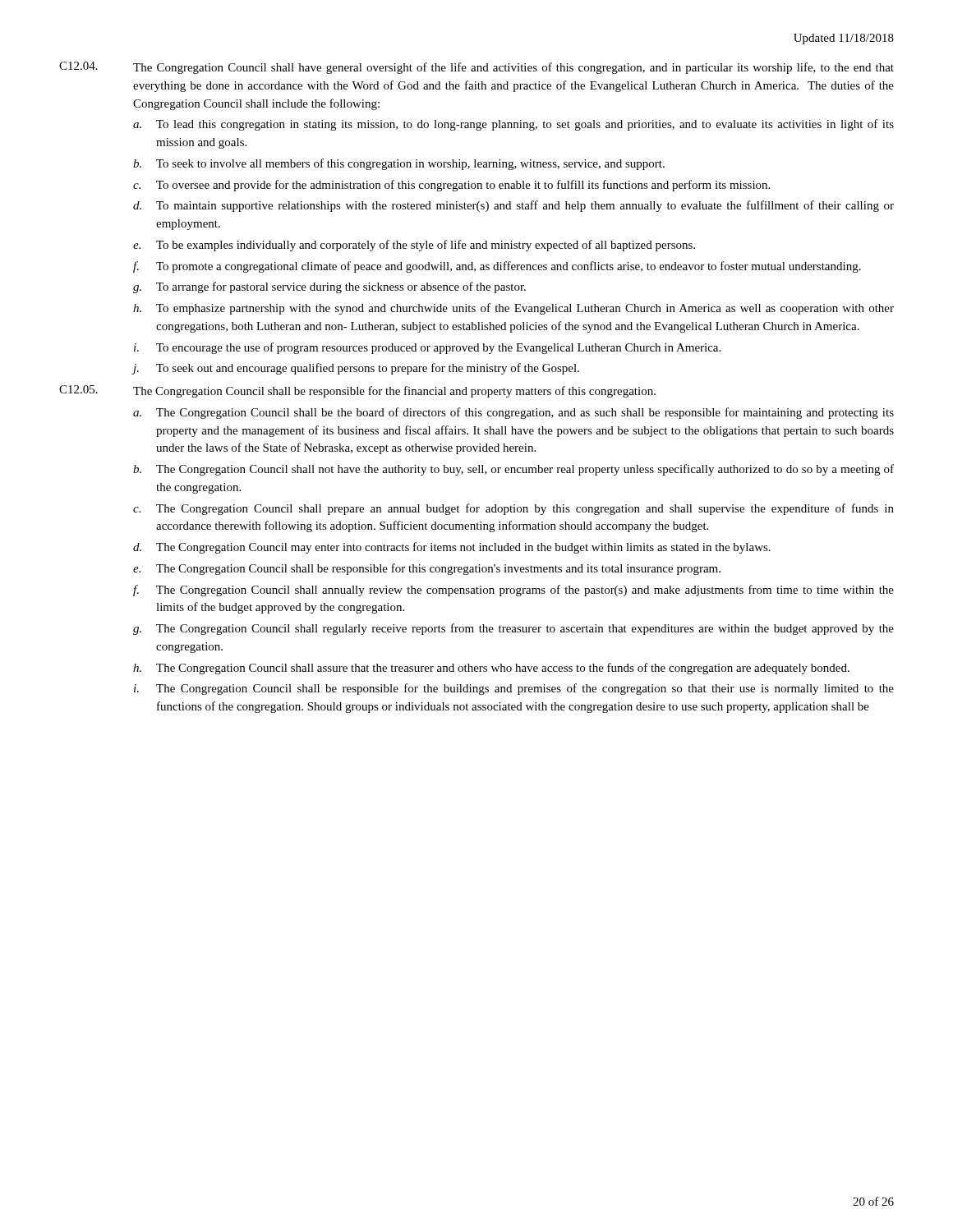This screenshot has width=953, height=1232.
Task: Locate the list item with the text "d. The Congregation Council may enter into"
Action: (513, 548)
